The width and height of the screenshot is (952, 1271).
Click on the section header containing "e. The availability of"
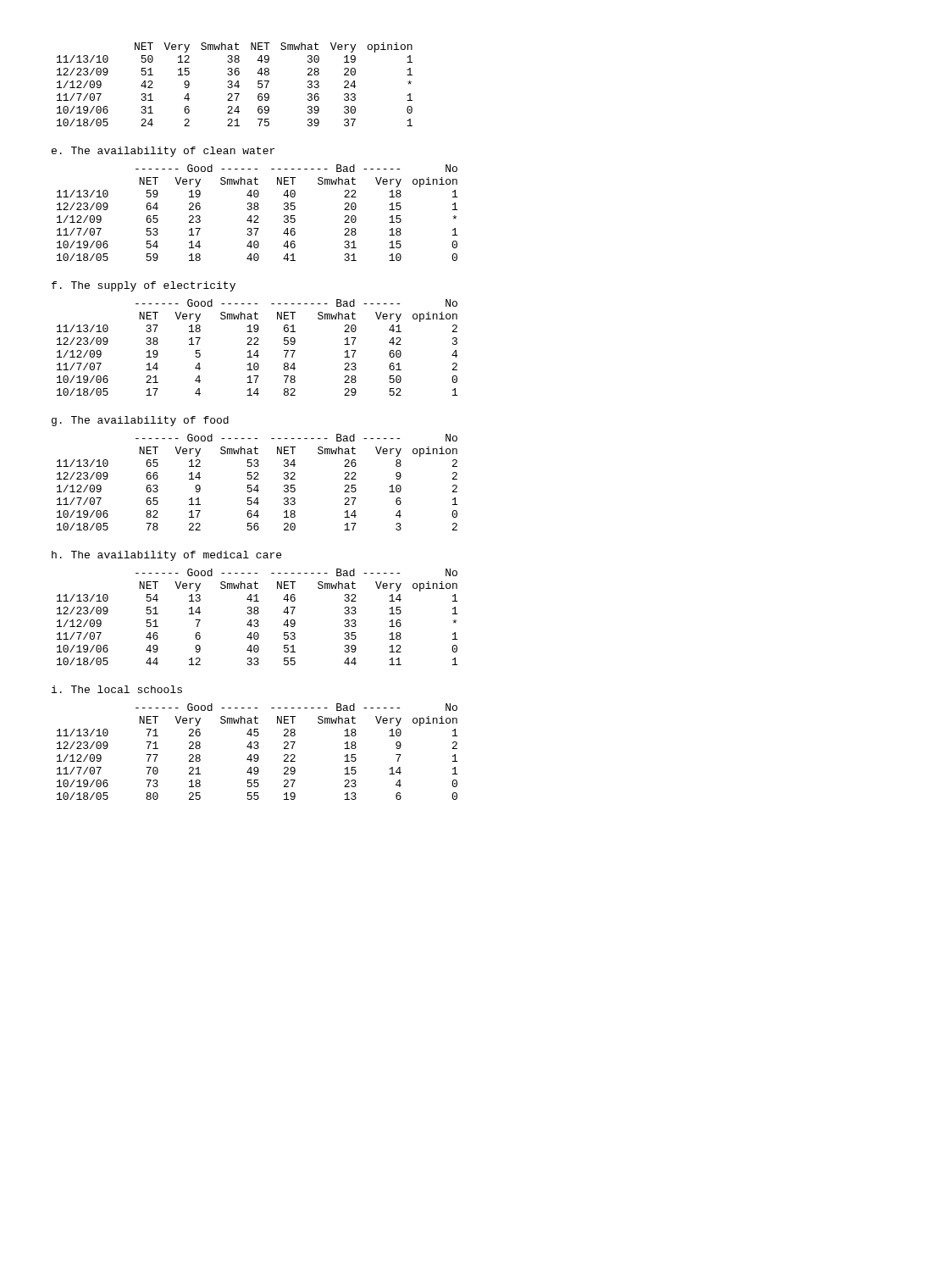point(163,151)
